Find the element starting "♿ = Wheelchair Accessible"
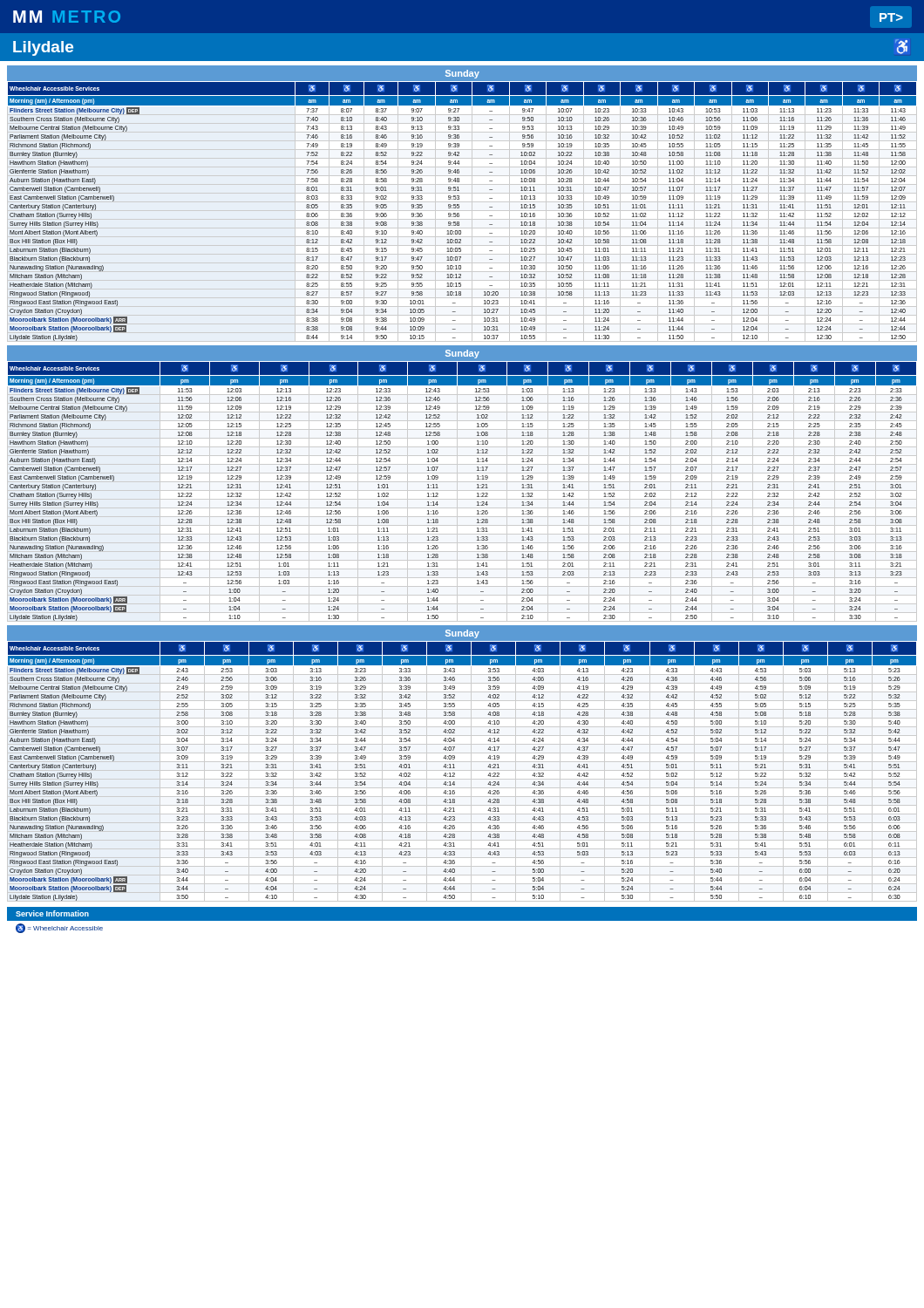924x1308 pixels. coord(59,928)
